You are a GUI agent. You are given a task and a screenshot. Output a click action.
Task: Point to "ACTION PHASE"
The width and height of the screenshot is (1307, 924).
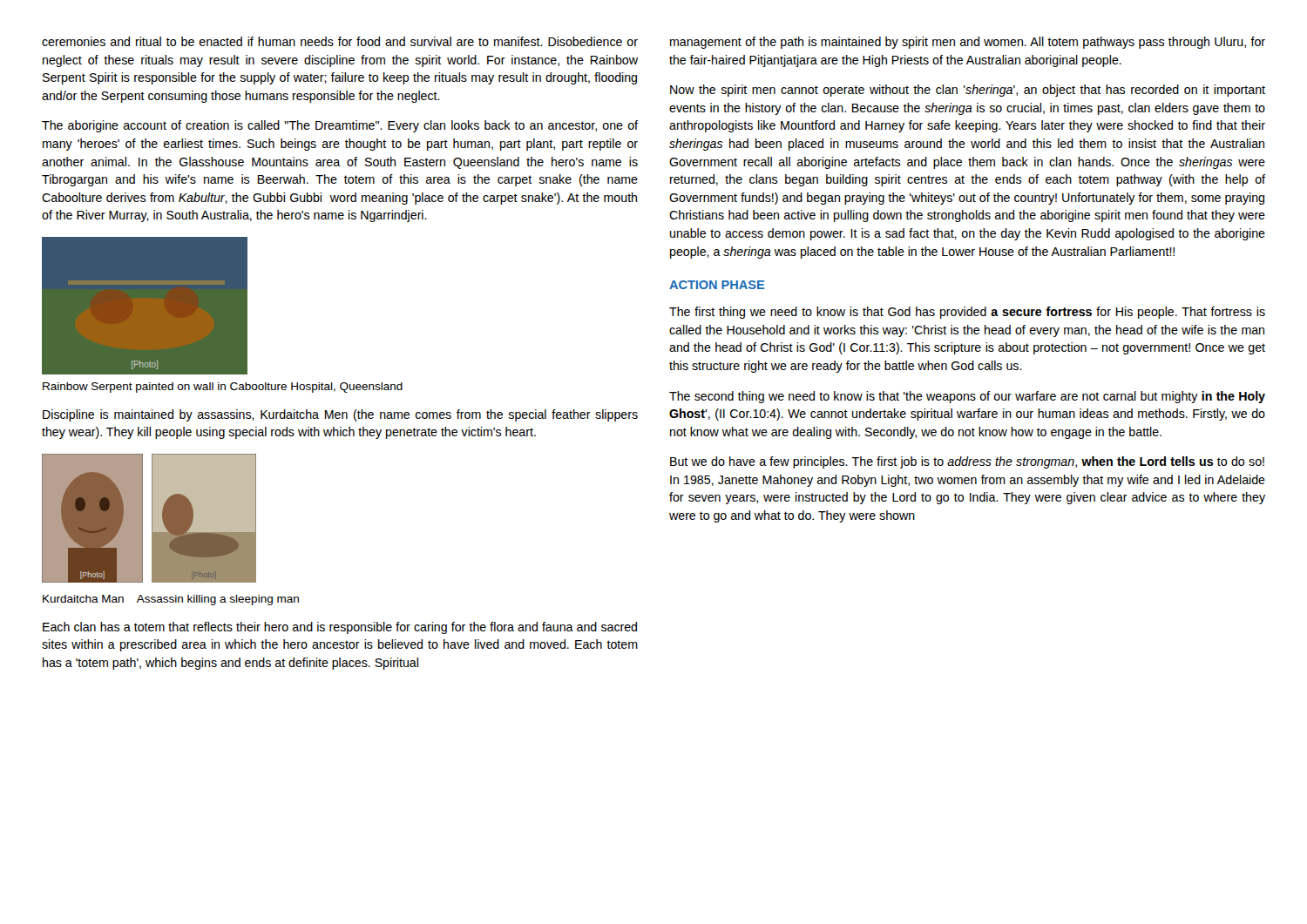[x=717, y=285]
